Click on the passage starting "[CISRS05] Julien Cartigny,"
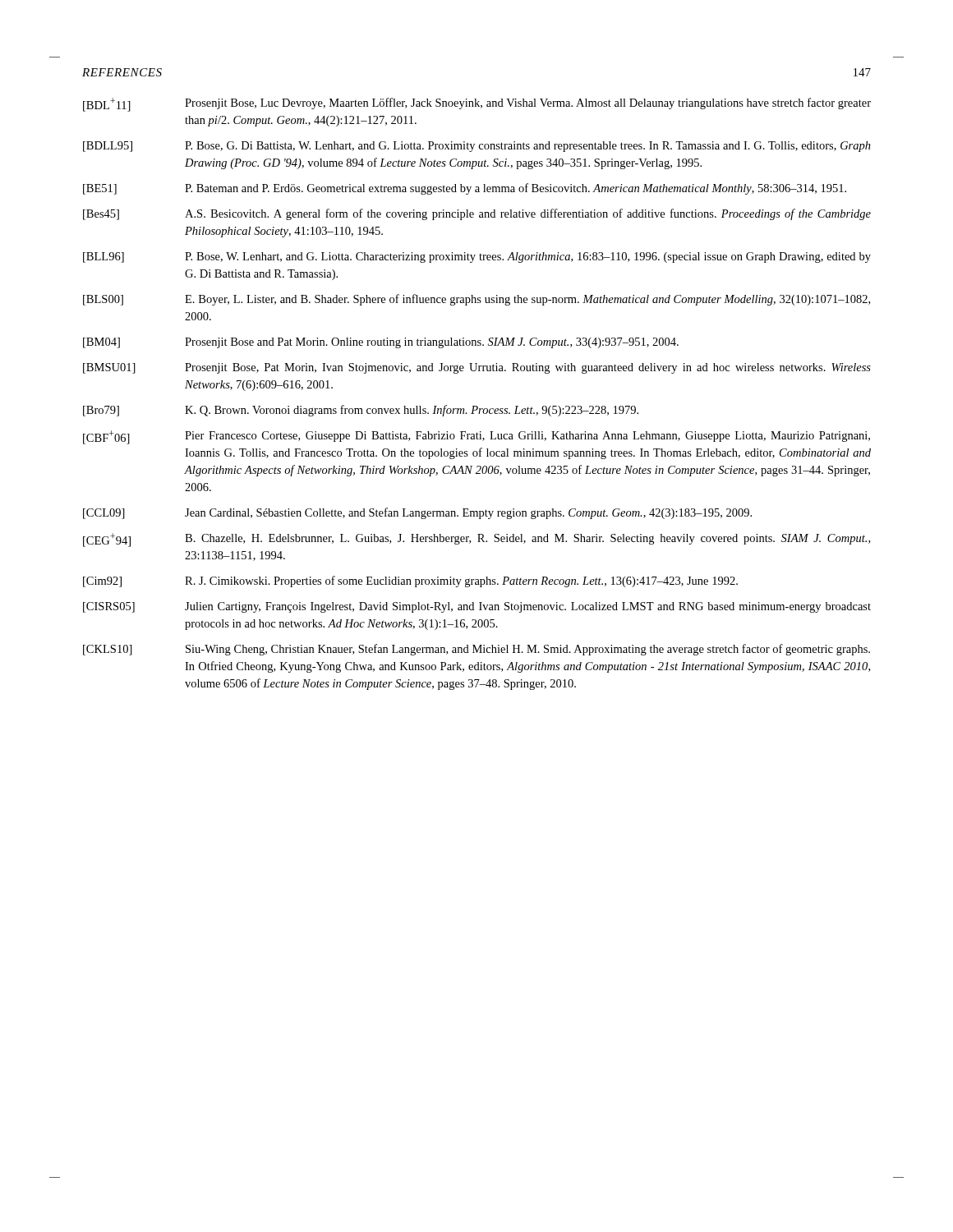Image resolution: width=953 pixels, height=1232 pixels. tap(476, 616)
